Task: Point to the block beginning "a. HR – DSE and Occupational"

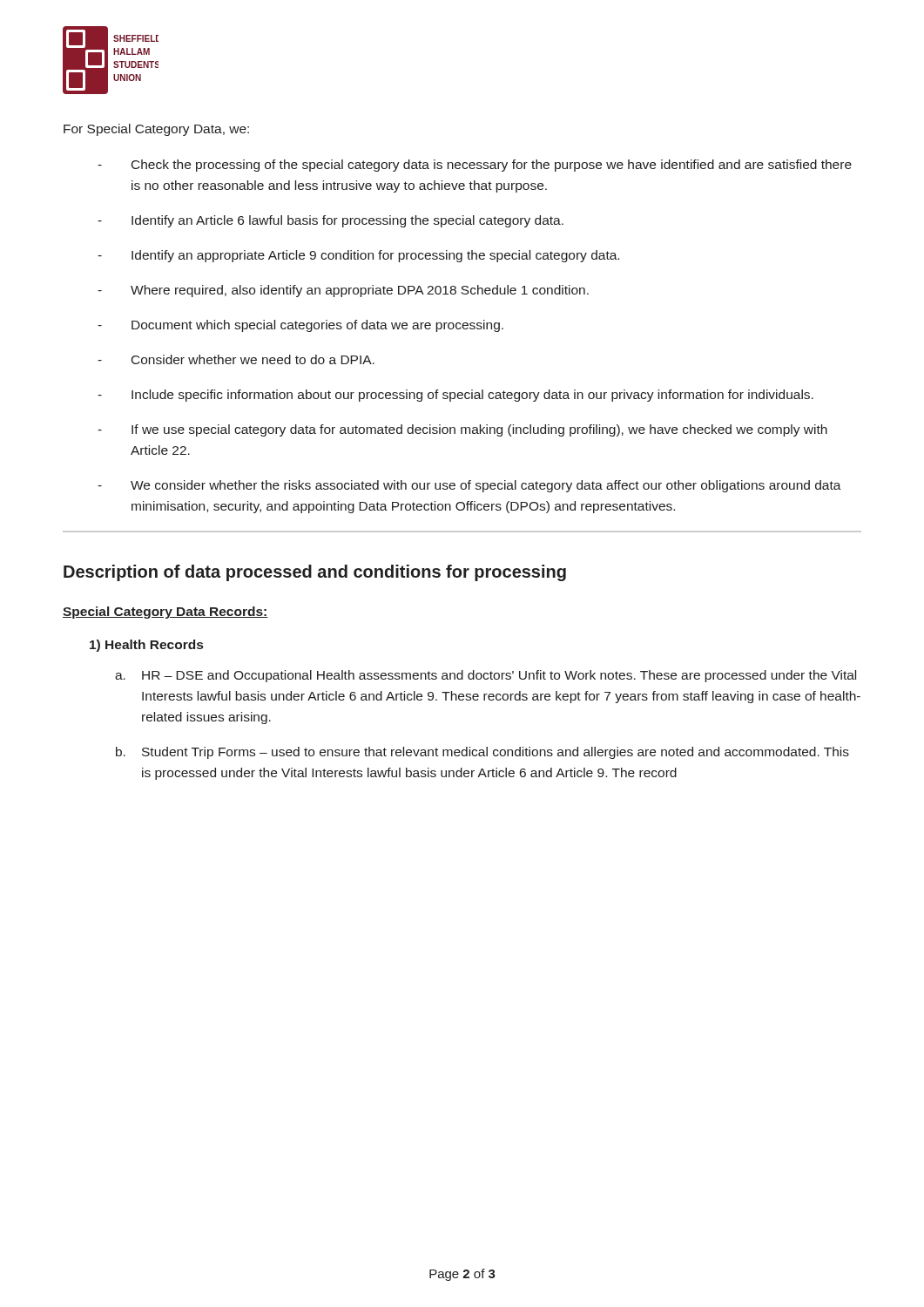Action: point(488,696)
